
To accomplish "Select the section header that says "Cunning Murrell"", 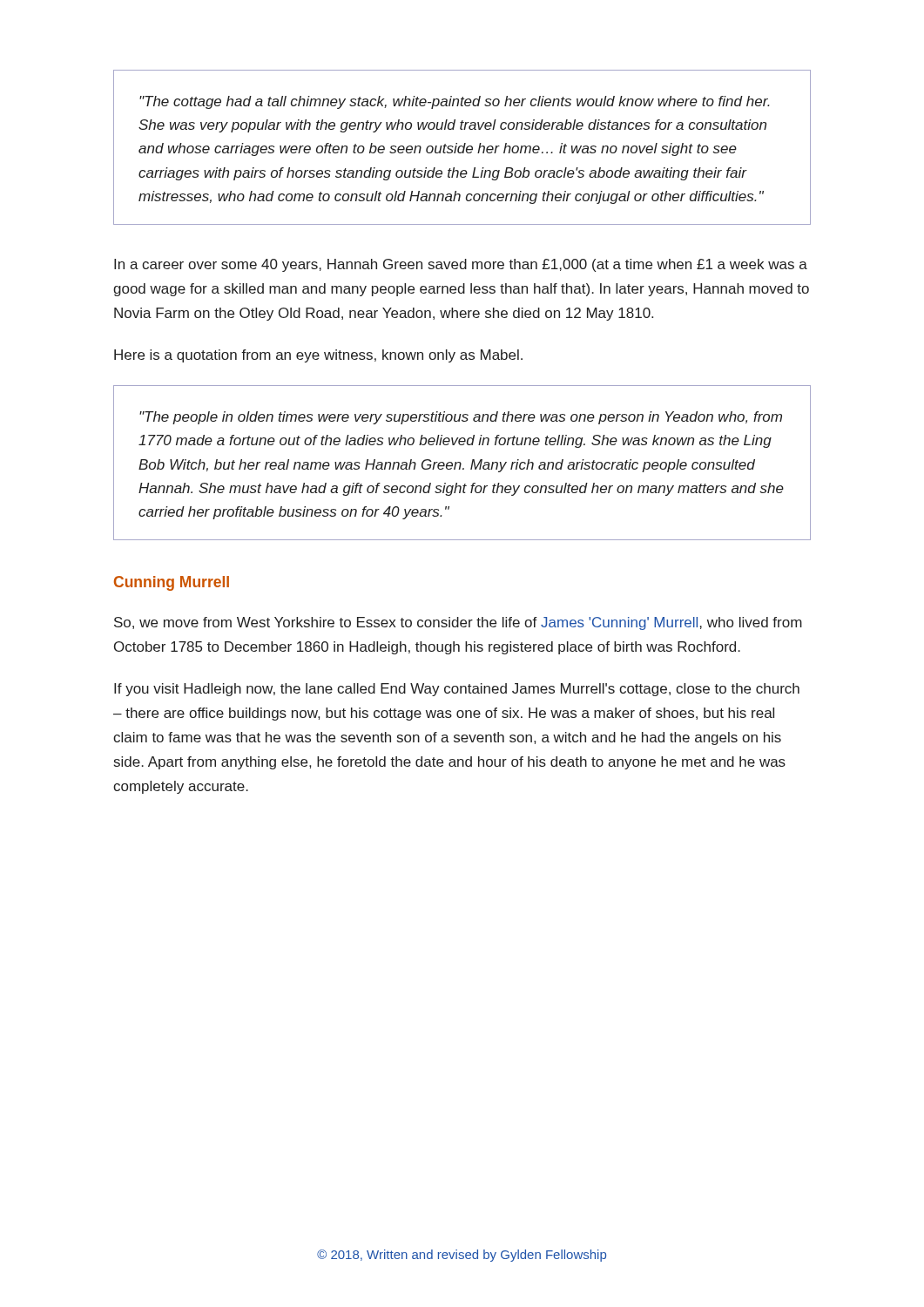I will [172, 582].
